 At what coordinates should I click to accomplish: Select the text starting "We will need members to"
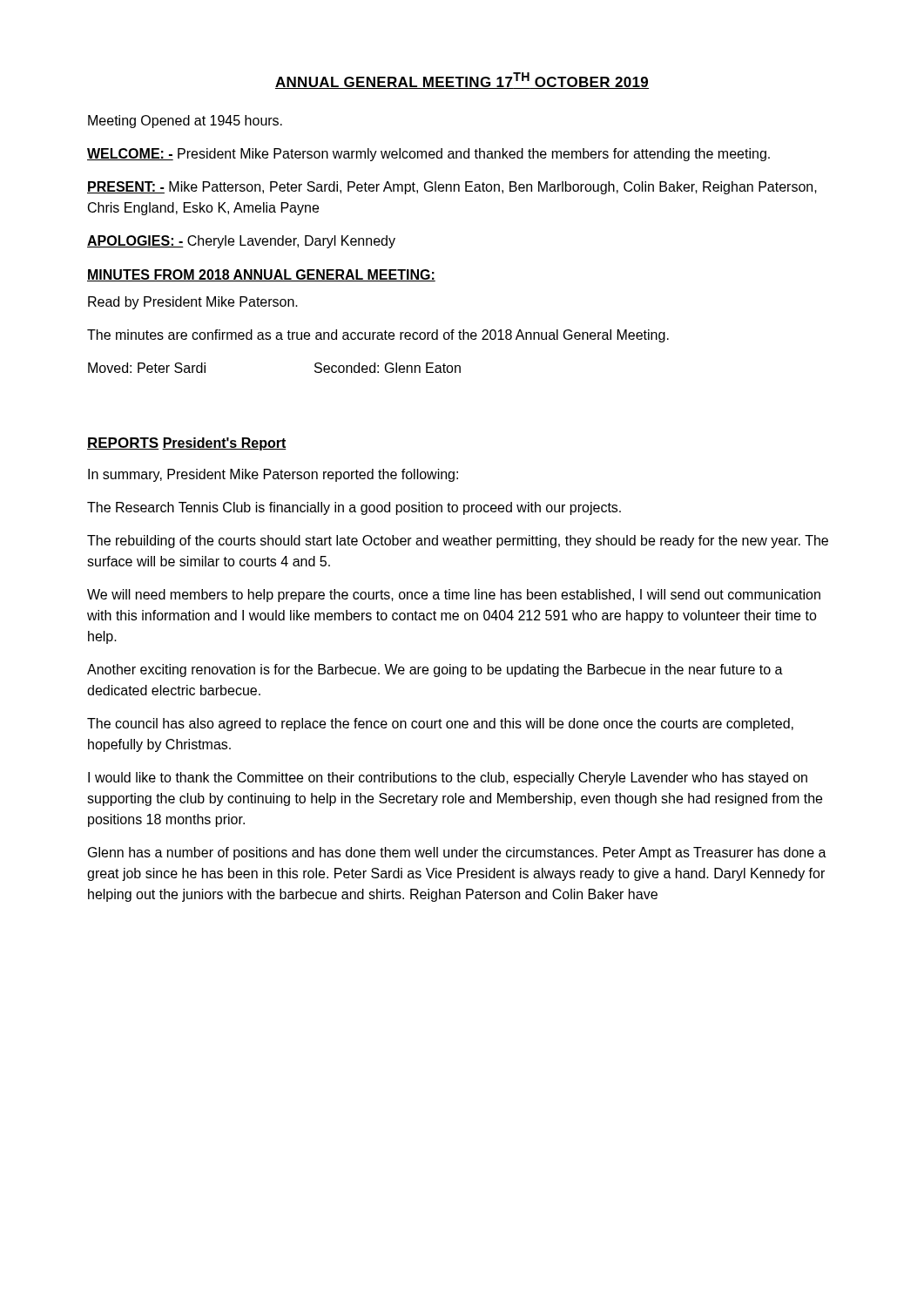pos(454,615)
